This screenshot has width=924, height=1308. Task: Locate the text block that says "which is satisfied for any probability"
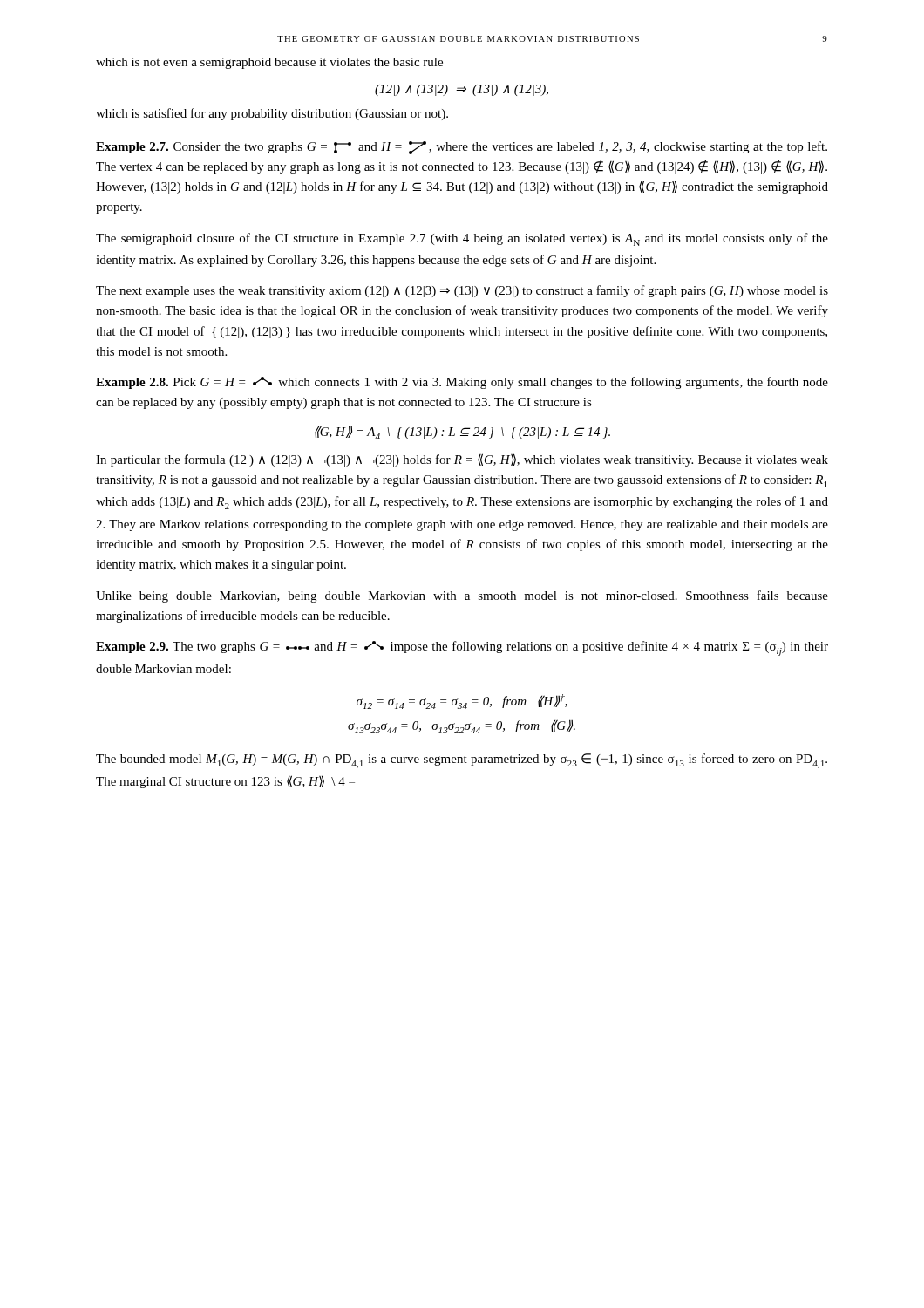tap(272, 114)
